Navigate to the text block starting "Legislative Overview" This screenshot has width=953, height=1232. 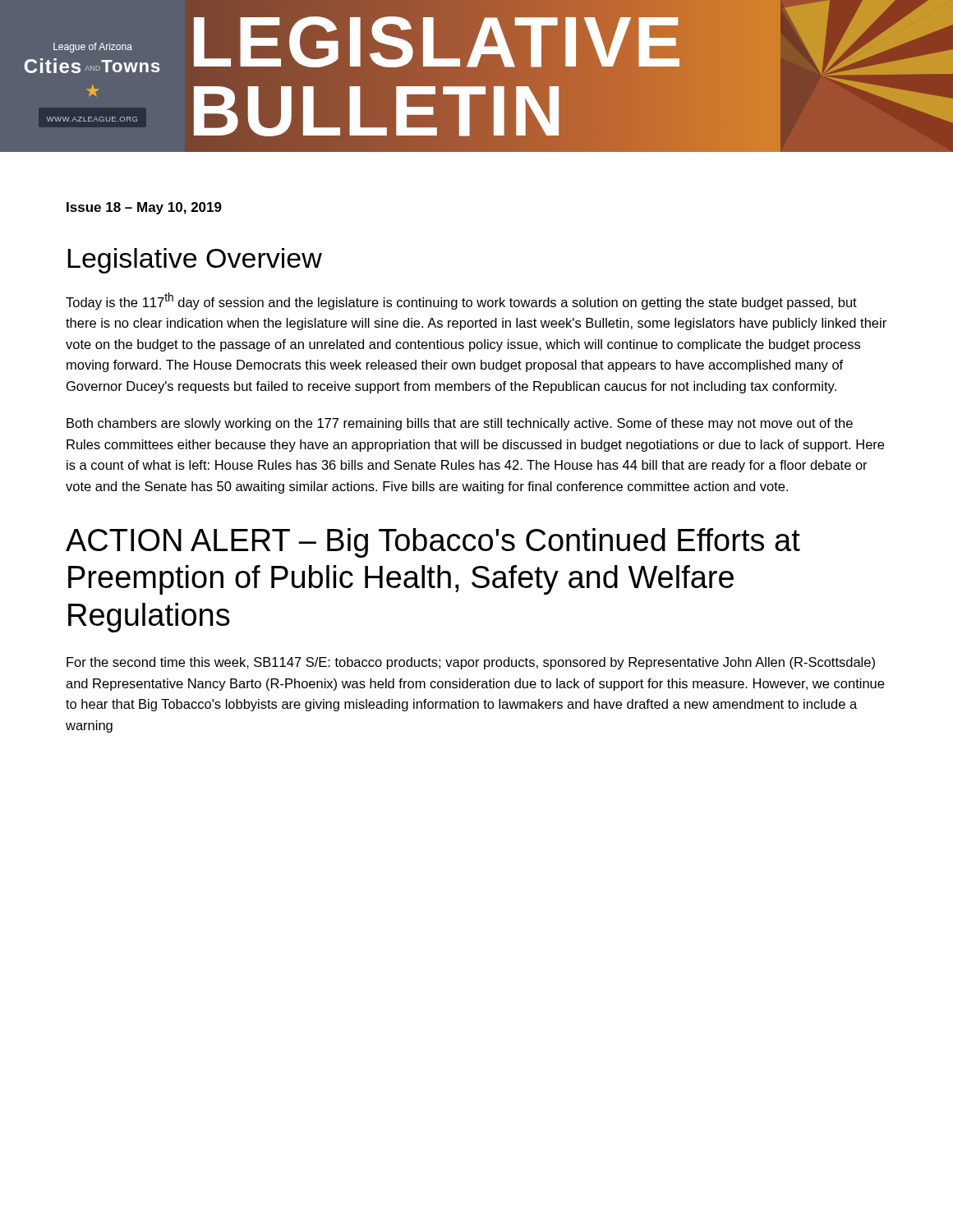pos(194,258)
